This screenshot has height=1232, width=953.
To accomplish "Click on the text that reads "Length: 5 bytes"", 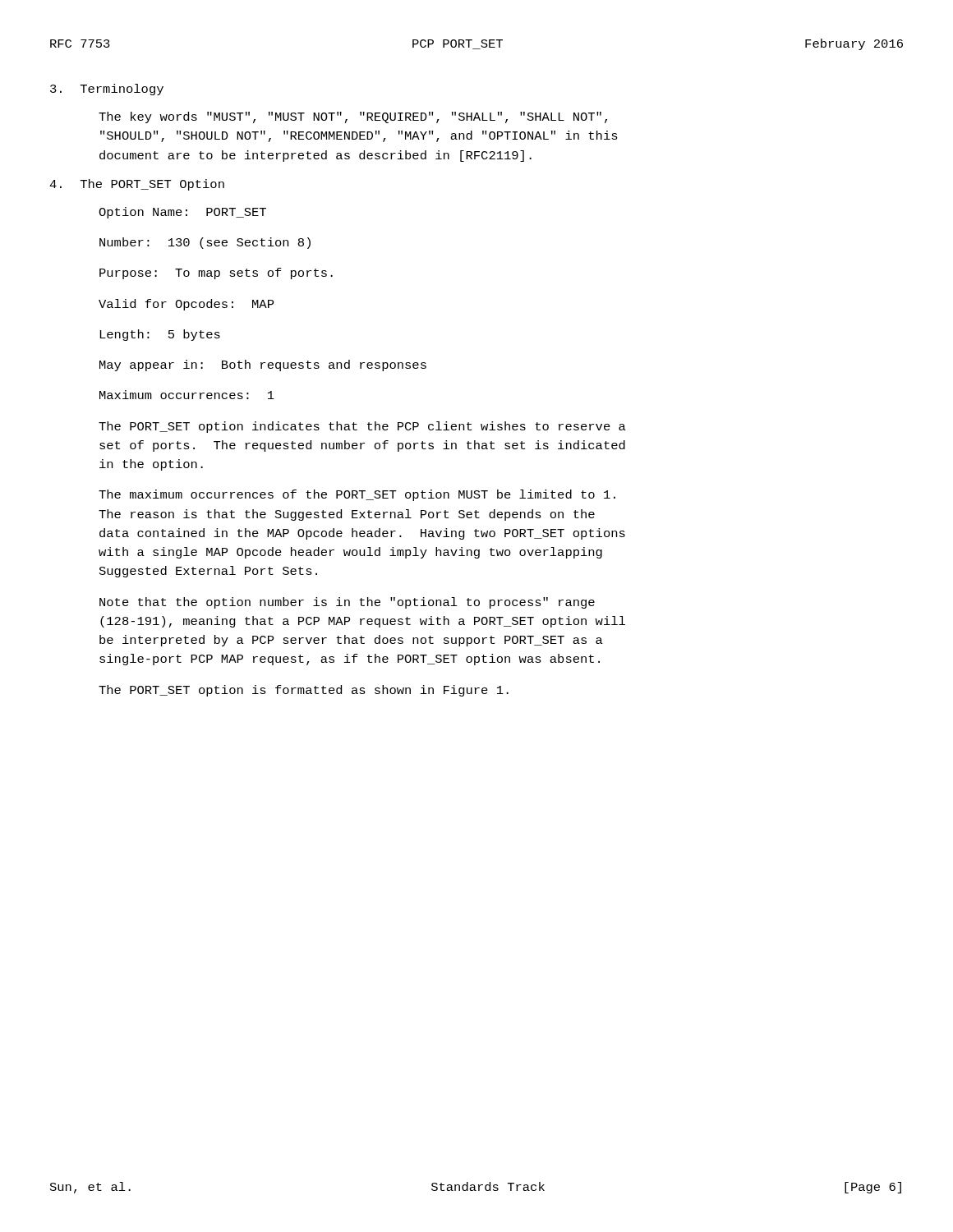I will (x=160, y=335).
